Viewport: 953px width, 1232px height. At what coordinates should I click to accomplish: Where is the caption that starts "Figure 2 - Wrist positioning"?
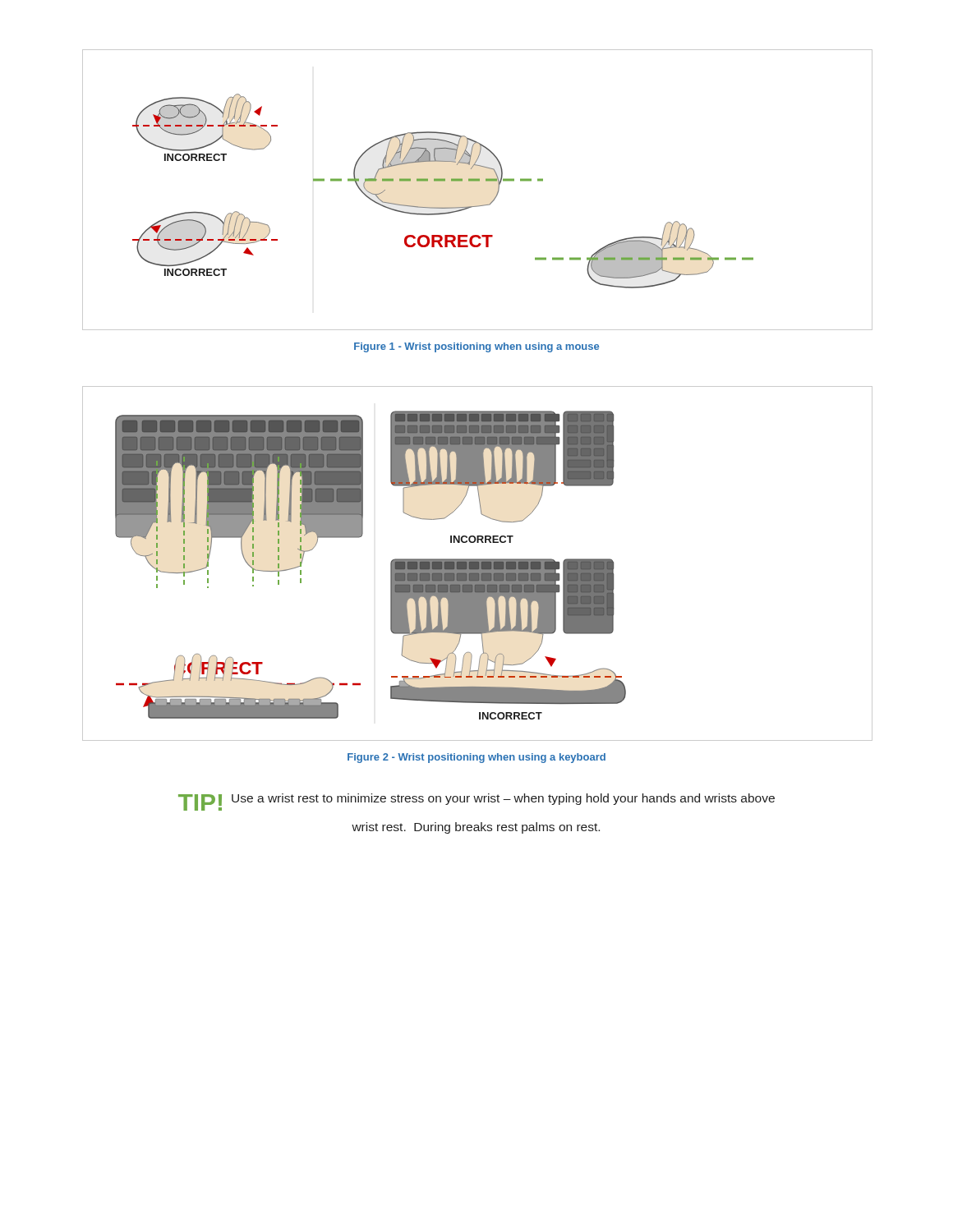(476, 757)
